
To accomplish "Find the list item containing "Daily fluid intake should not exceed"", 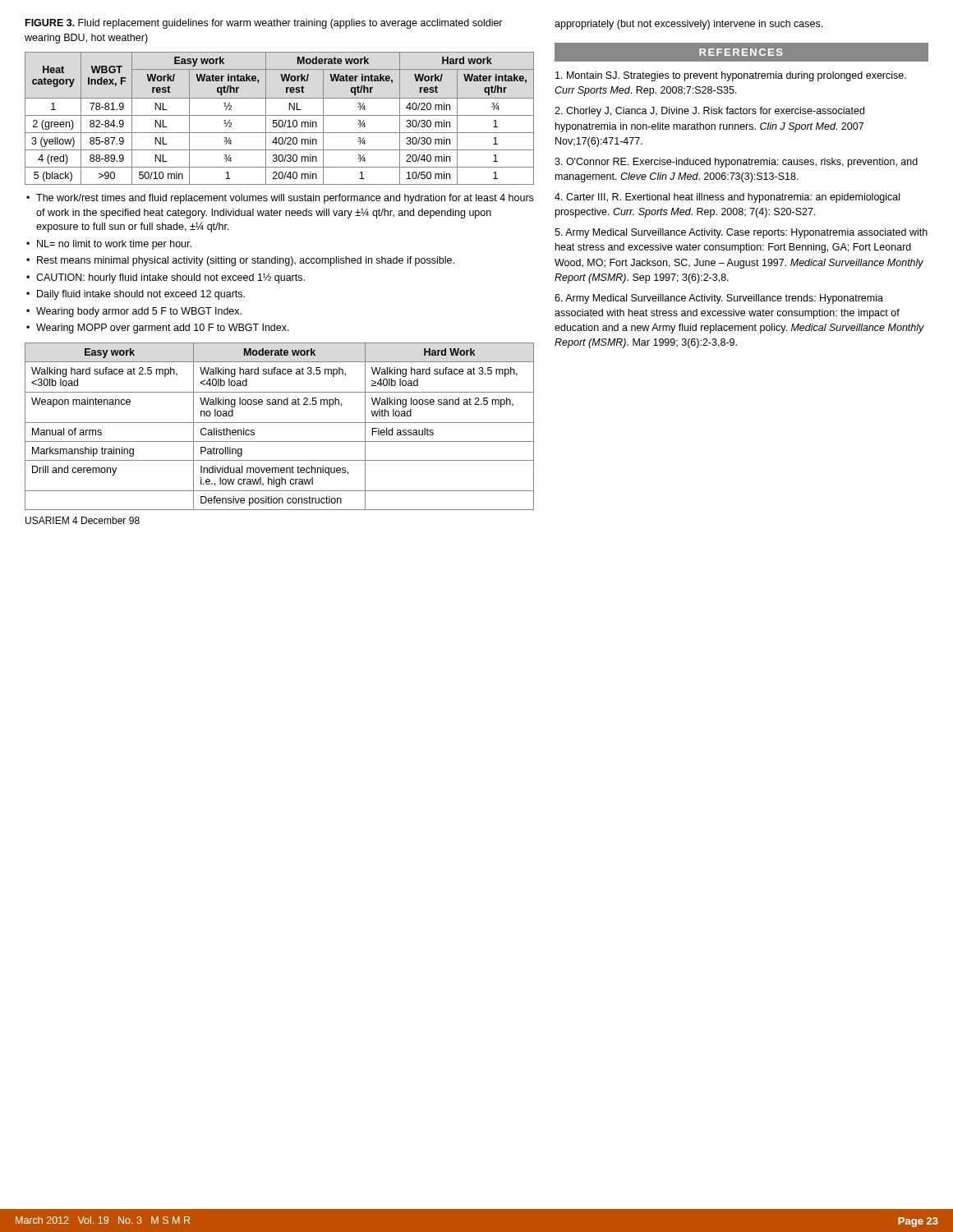I will point(141,294).
